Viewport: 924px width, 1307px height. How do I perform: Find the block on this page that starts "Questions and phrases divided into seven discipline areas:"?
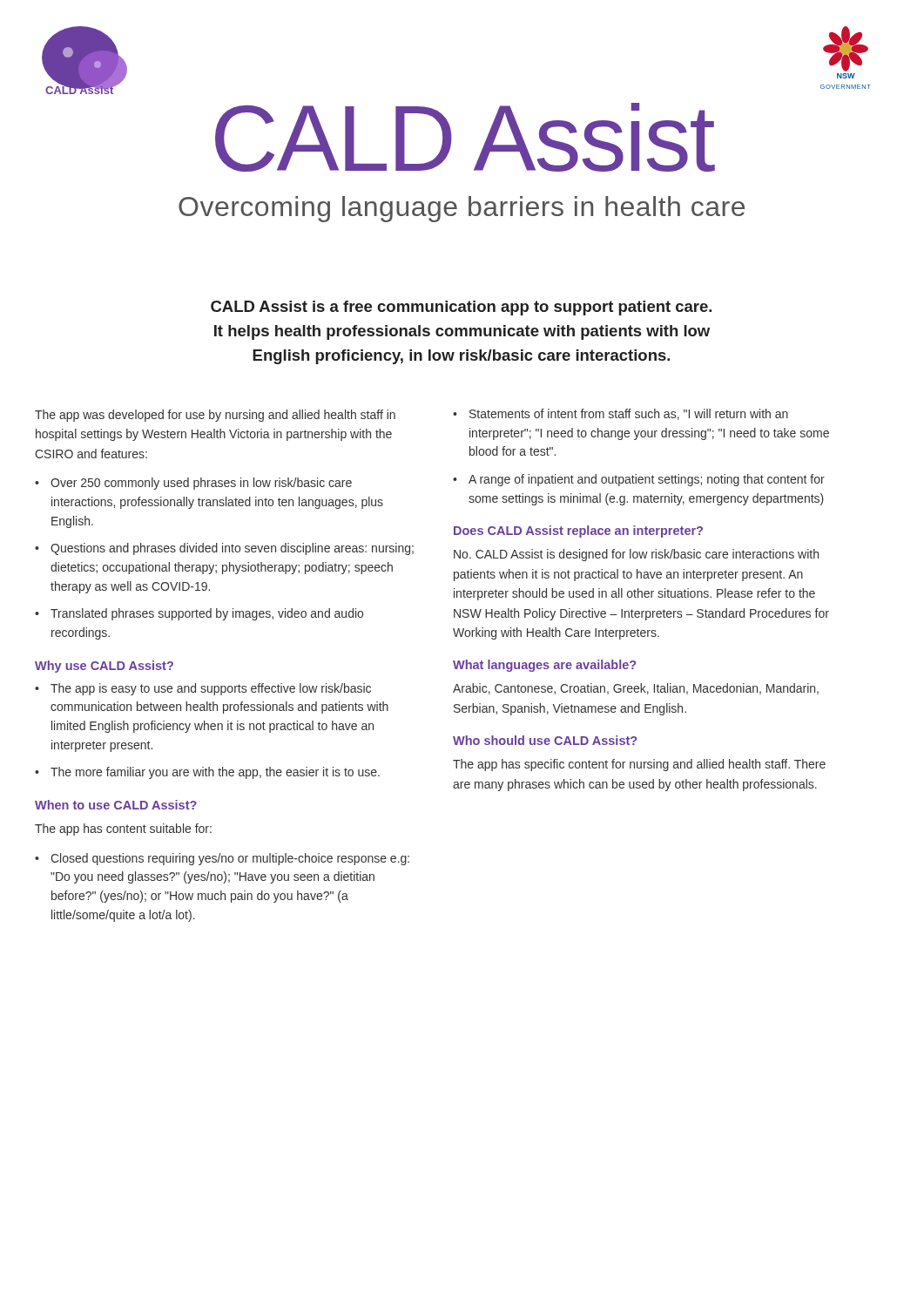(x=233, y=567)
